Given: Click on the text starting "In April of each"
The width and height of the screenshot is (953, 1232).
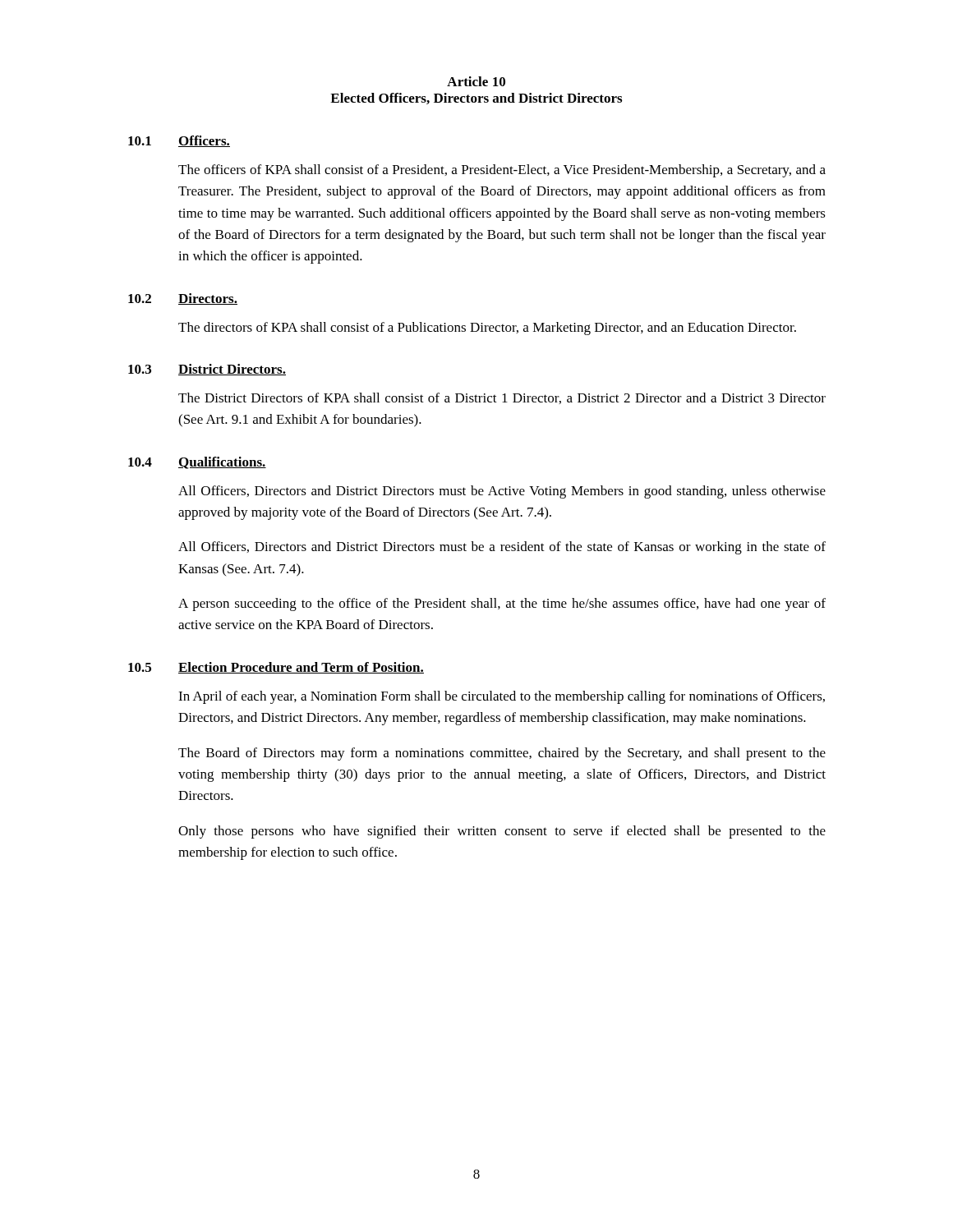Looking at the screenshot, I should 502,774.
